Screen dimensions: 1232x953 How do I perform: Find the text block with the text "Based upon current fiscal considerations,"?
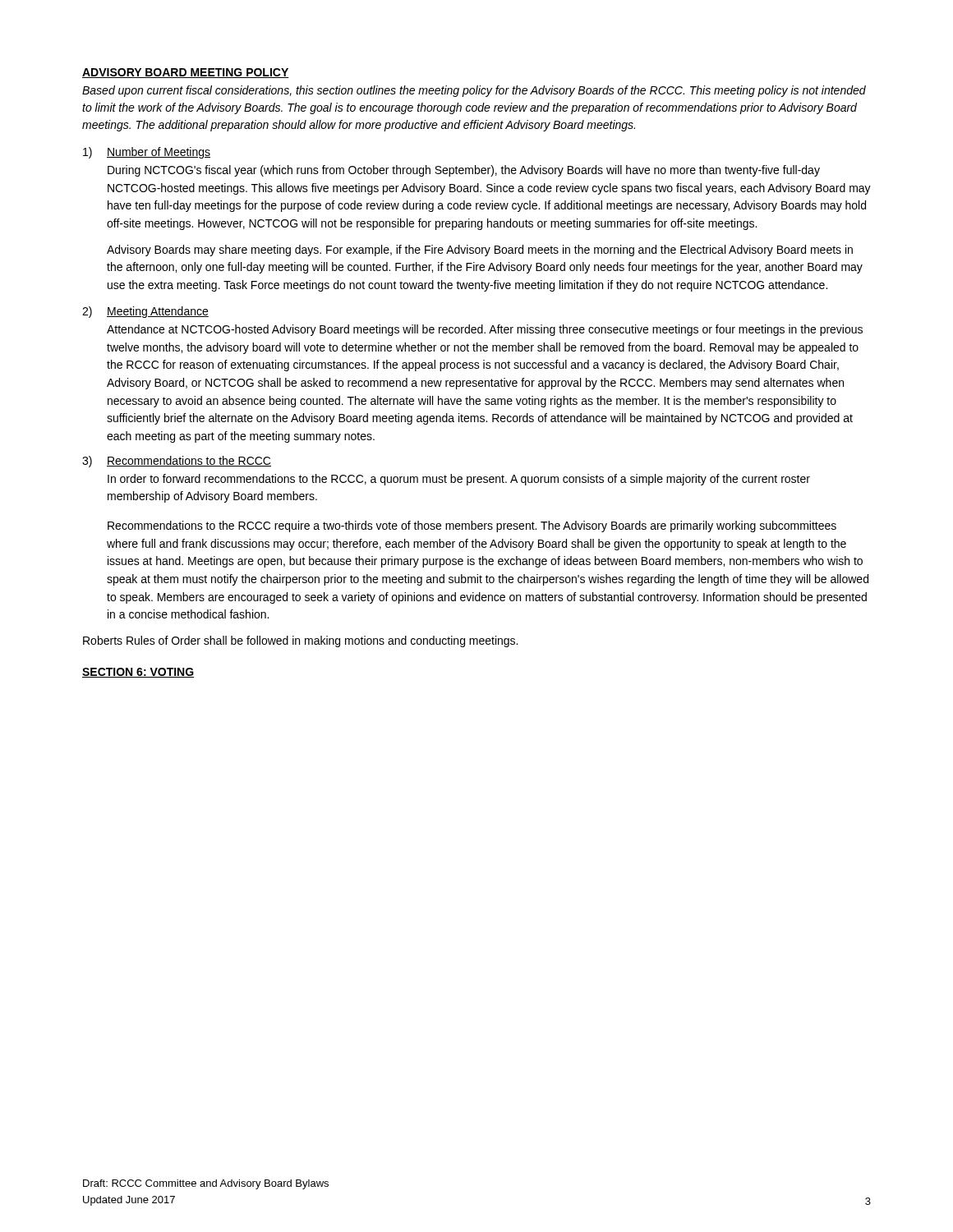click(474, 108)
